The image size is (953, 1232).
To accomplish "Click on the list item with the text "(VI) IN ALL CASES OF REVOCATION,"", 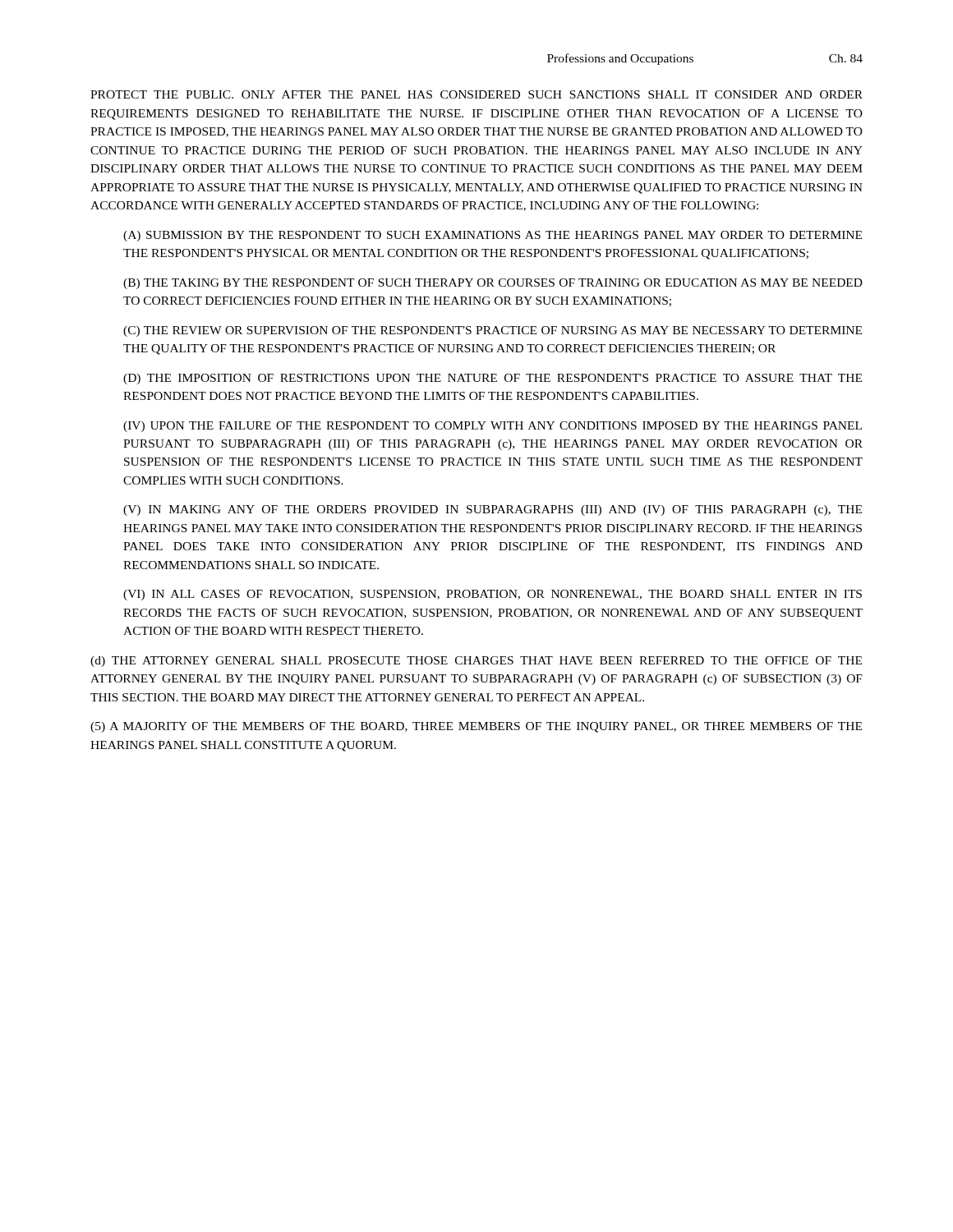I will pyautogui.click(x=493, y=613).
